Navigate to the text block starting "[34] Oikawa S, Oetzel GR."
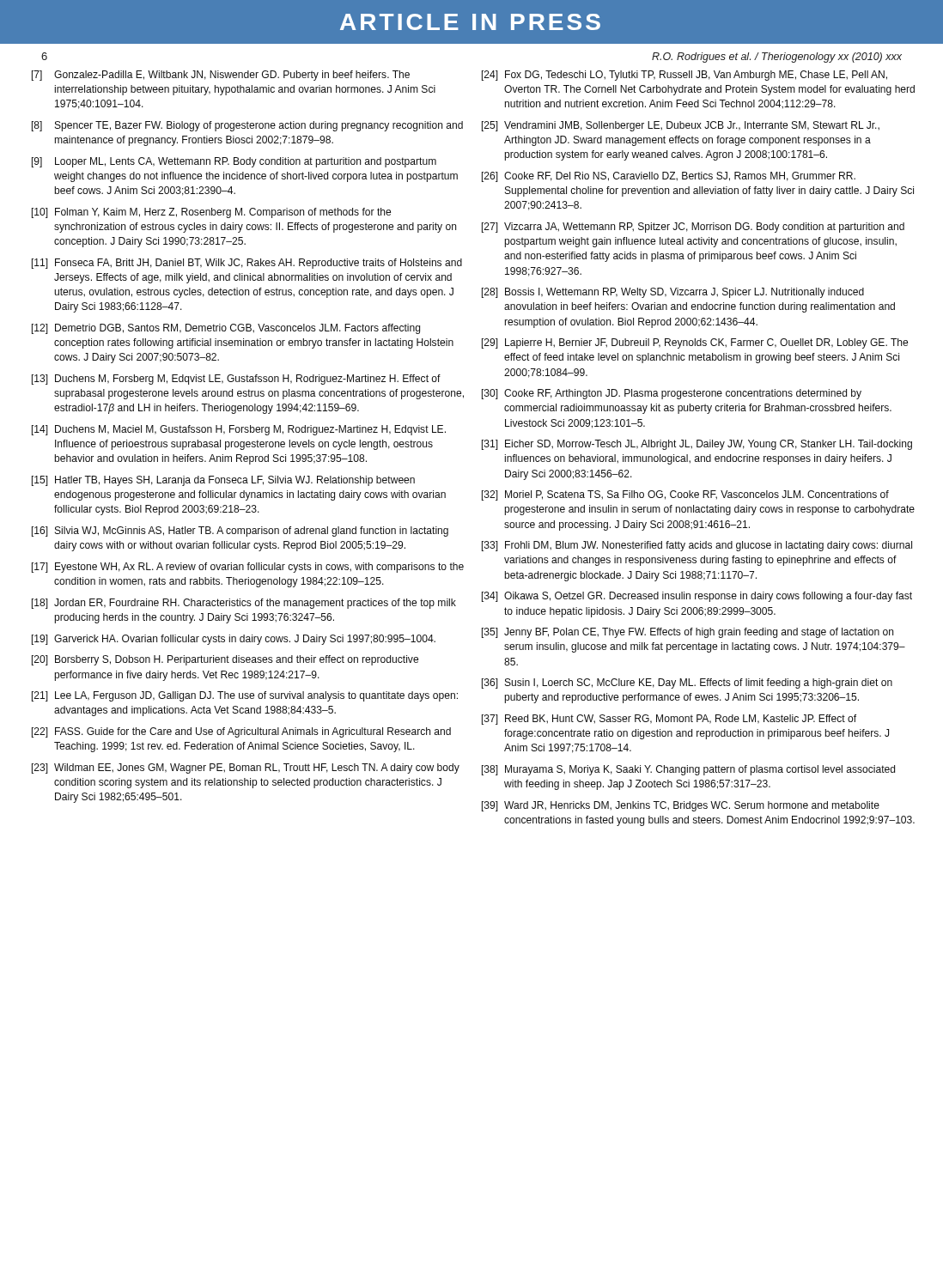Screen dimensions: 1288x943 click(x=698, y=604)
